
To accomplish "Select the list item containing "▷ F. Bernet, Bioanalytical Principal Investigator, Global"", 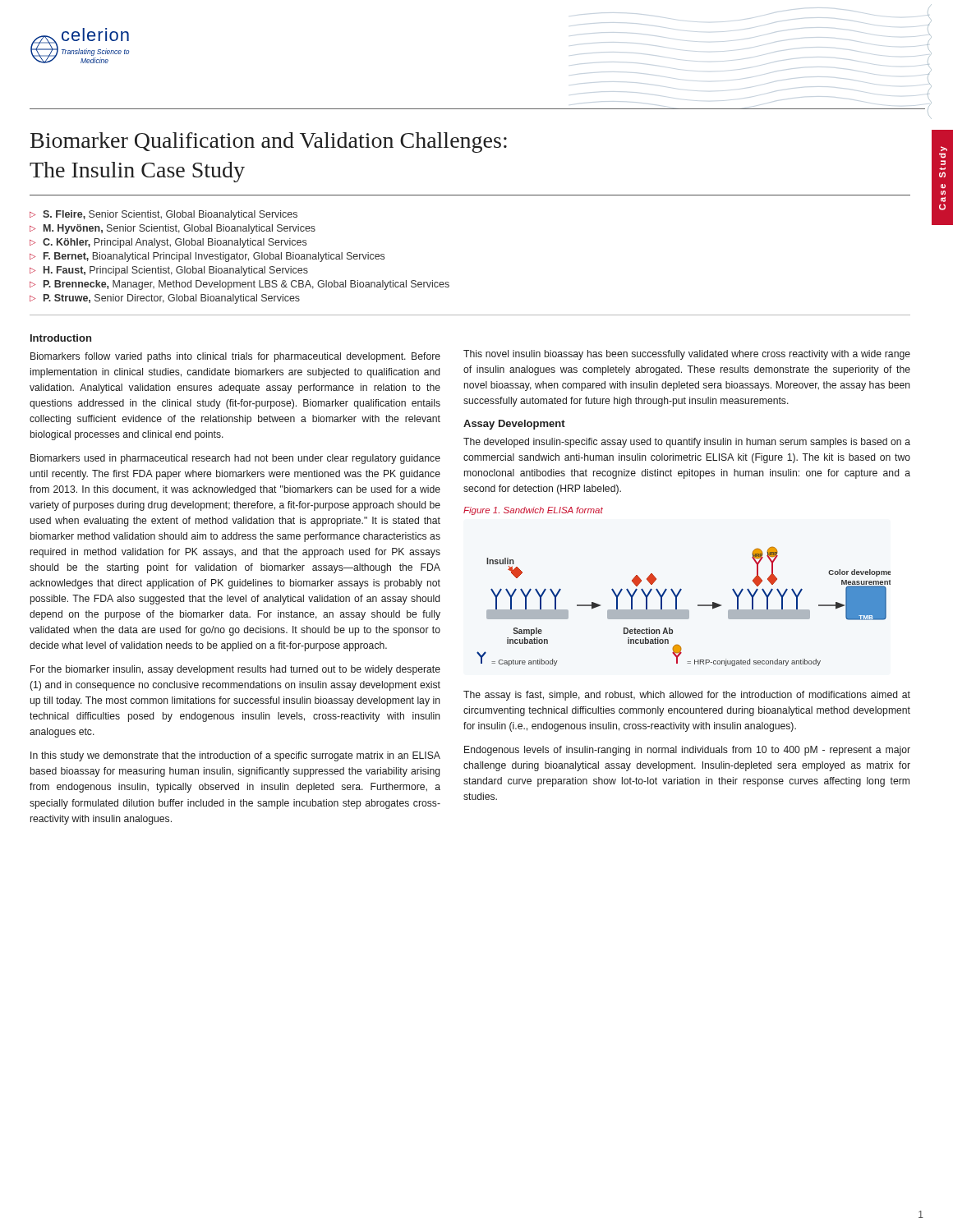I will pos(207,256).
